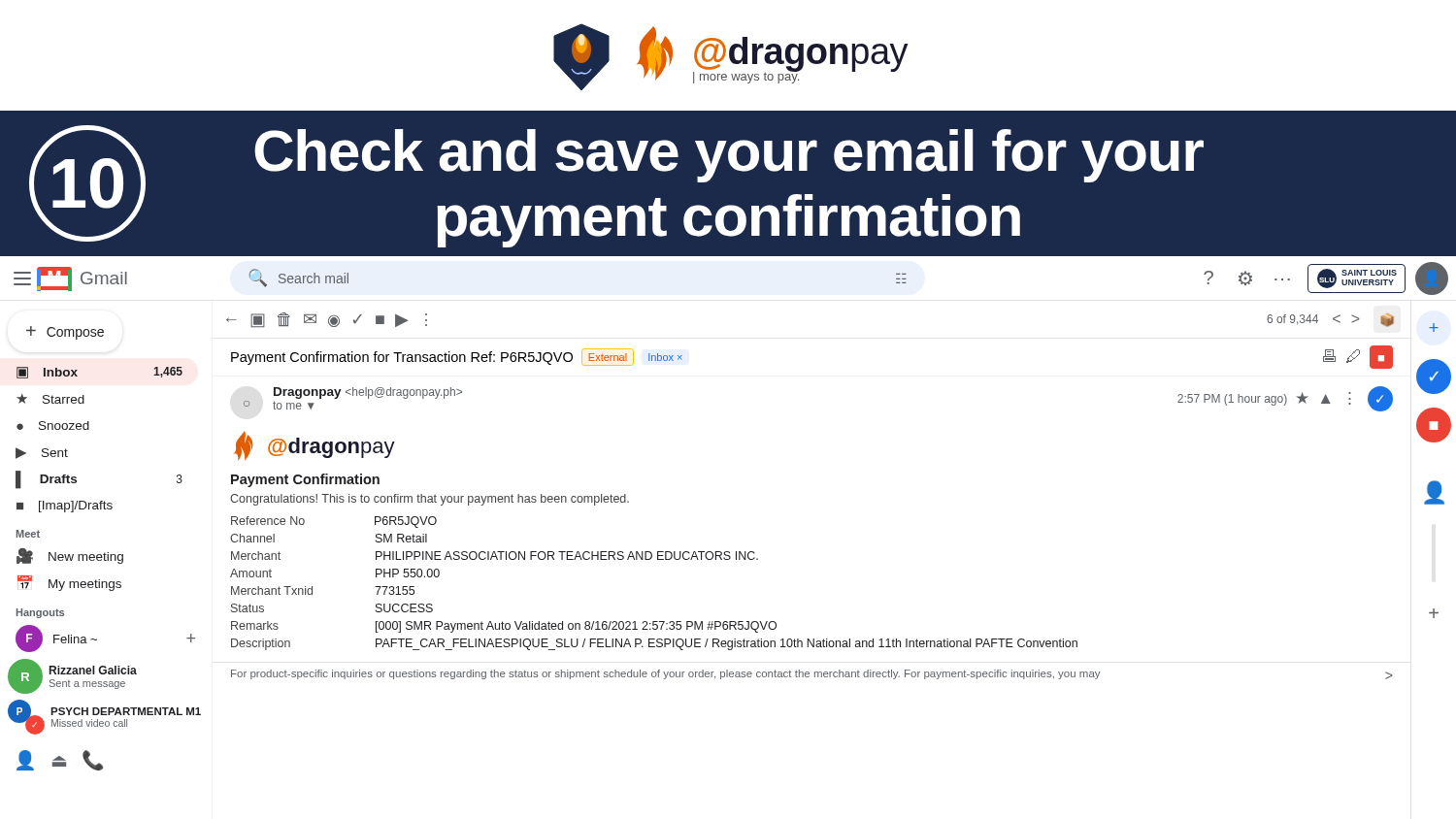
Task: Click on the text starting "10 Check and save your email for"
Action: pyautogui.click(x=665, y=184)
